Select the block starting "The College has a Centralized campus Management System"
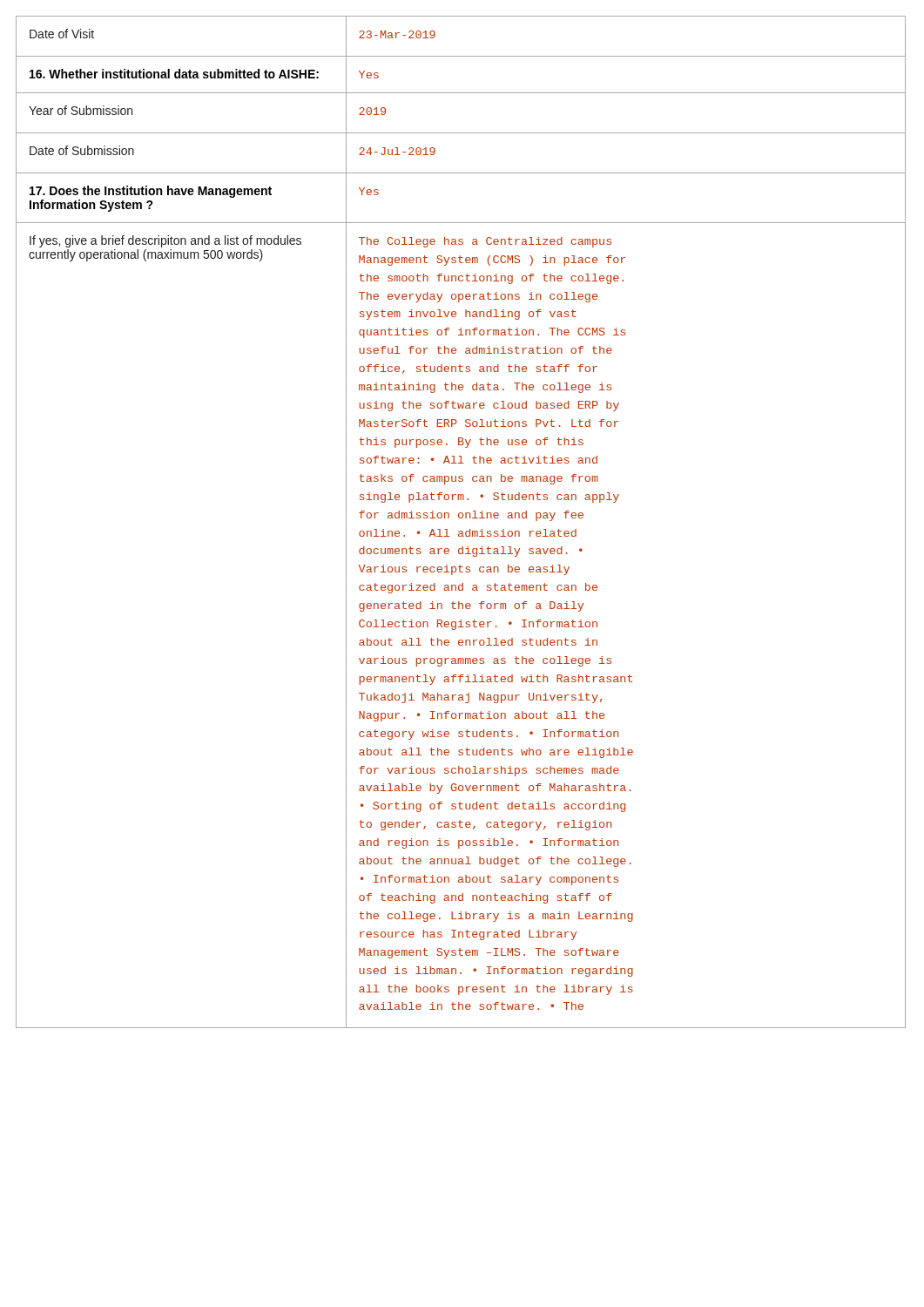Viewport: 924px width, 1307px height. click(496, 624)
